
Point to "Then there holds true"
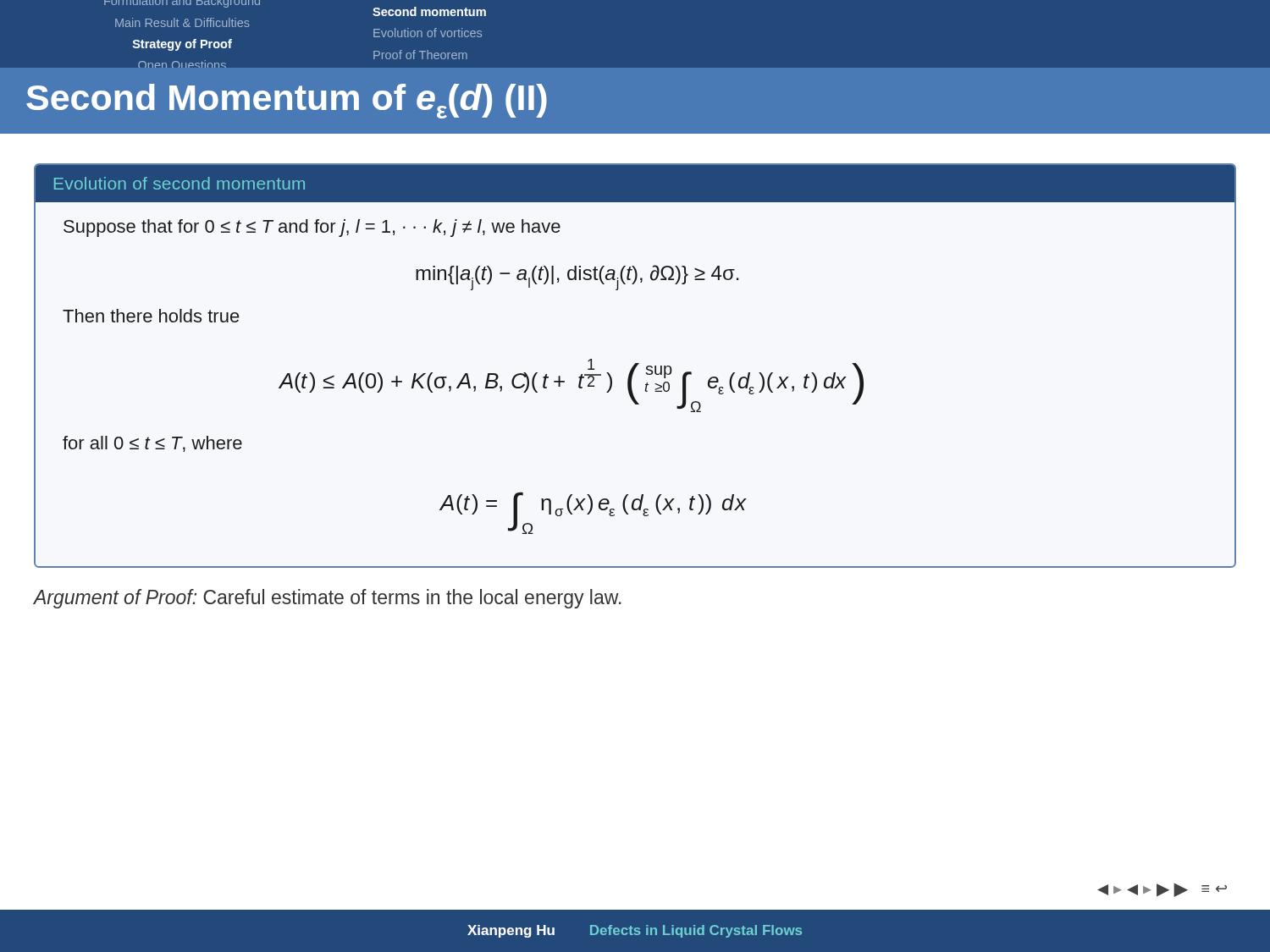[151, 316]
